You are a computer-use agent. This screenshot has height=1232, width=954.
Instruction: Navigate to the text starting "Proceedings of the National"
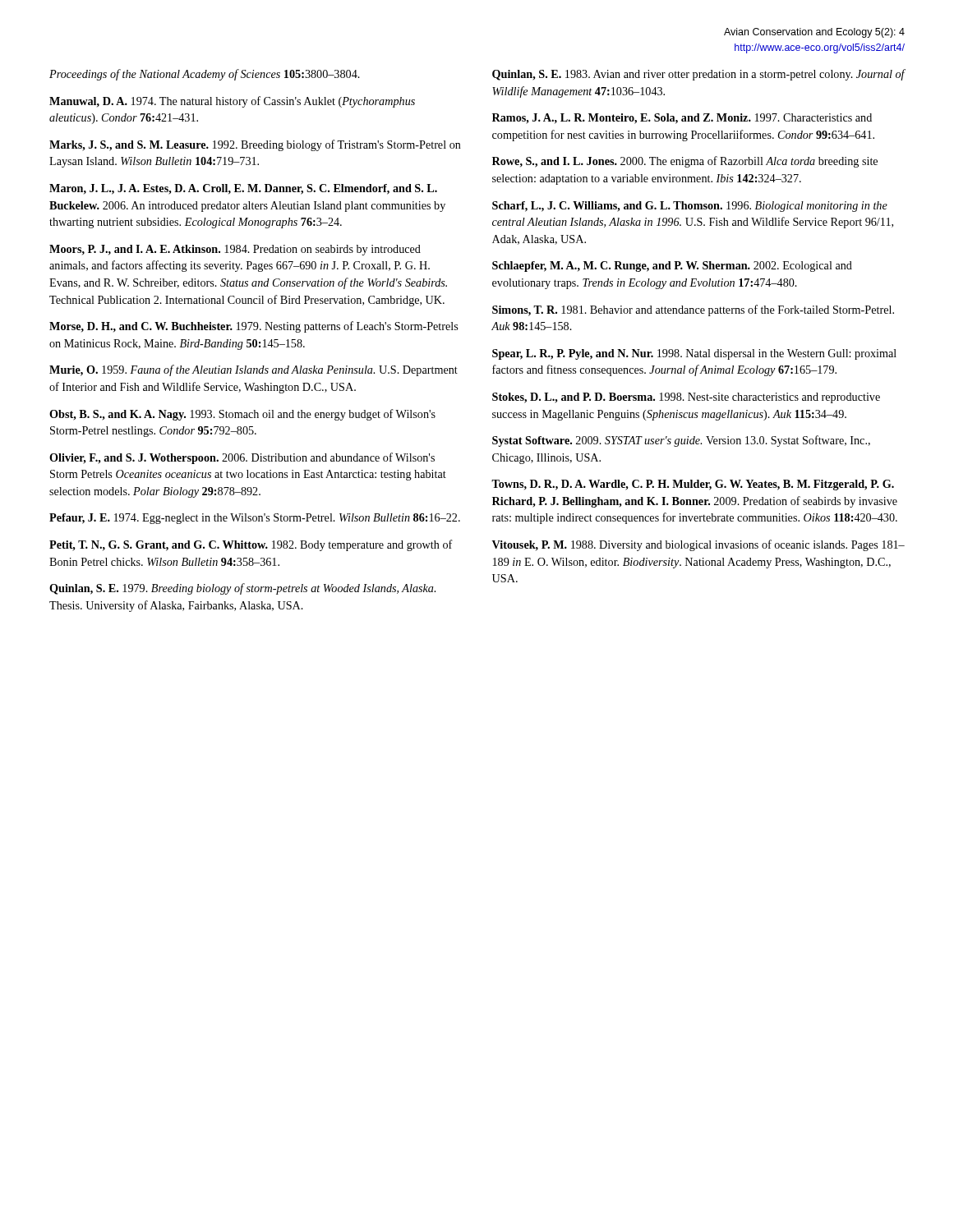(256, 74)
